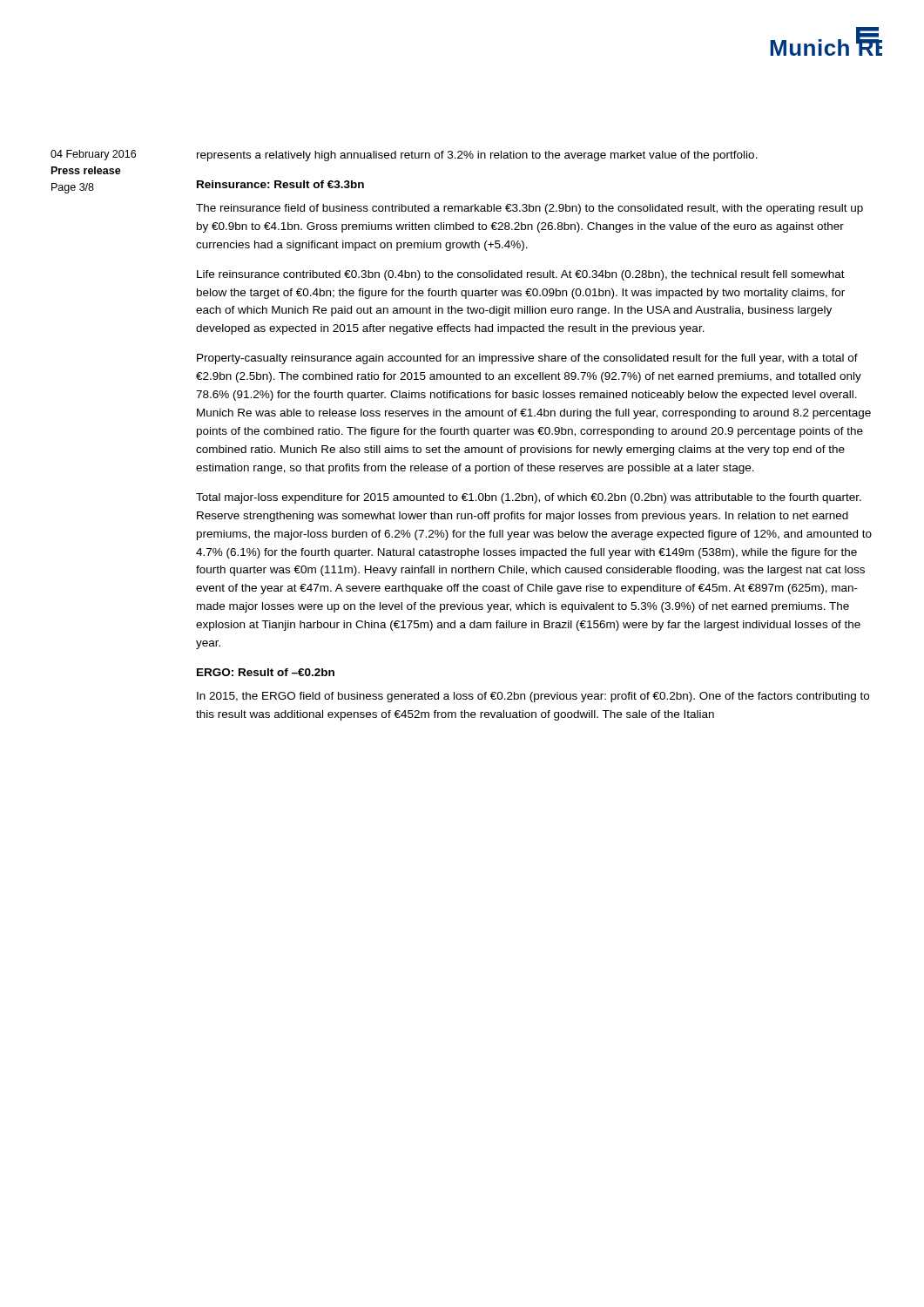Click the passage that begins "Life reinsurance contributed €0.3bn (0.4bn)"
924x1307 pixels.
(x=535, y=302)
